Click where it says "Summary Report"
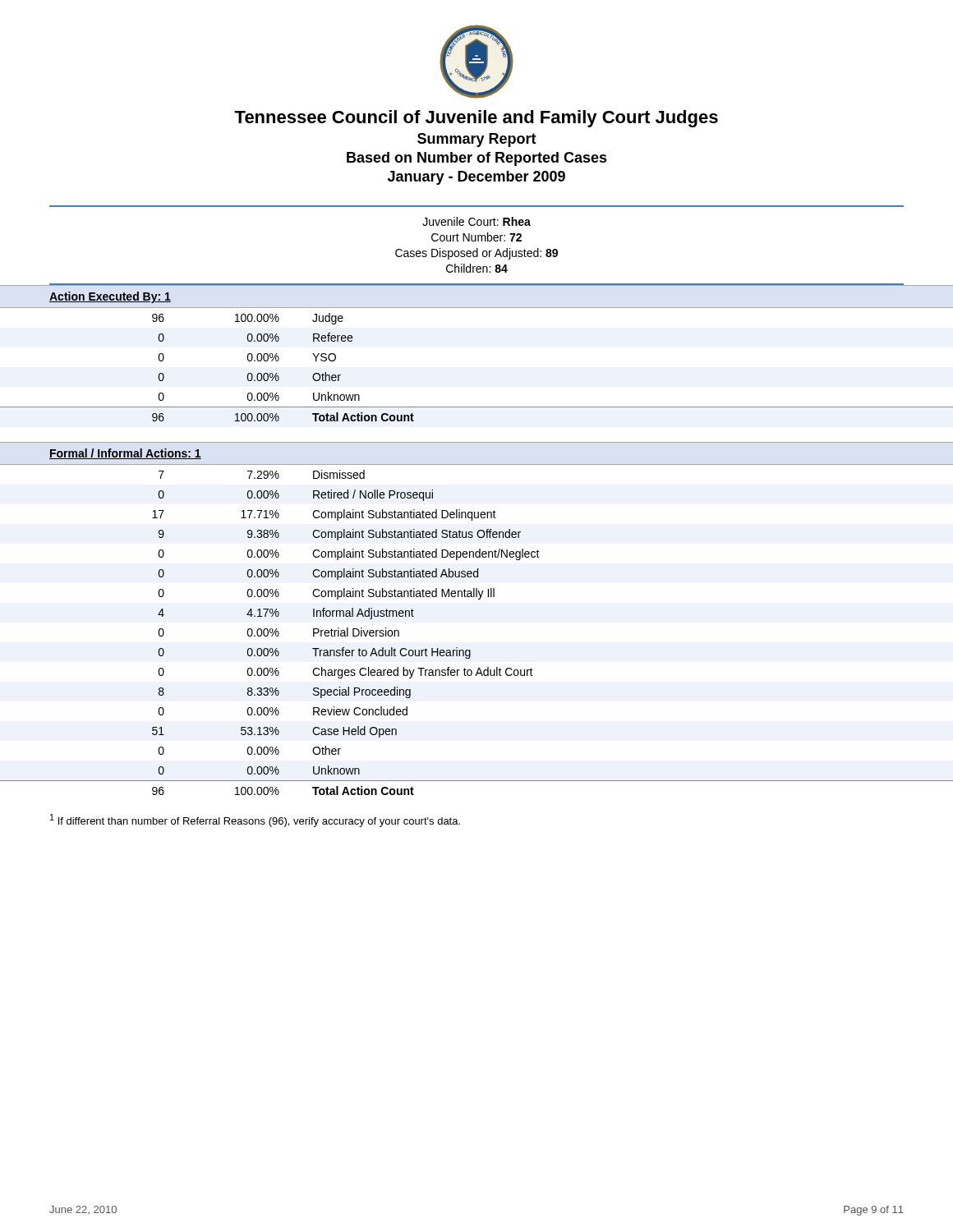 click(476, 139)
